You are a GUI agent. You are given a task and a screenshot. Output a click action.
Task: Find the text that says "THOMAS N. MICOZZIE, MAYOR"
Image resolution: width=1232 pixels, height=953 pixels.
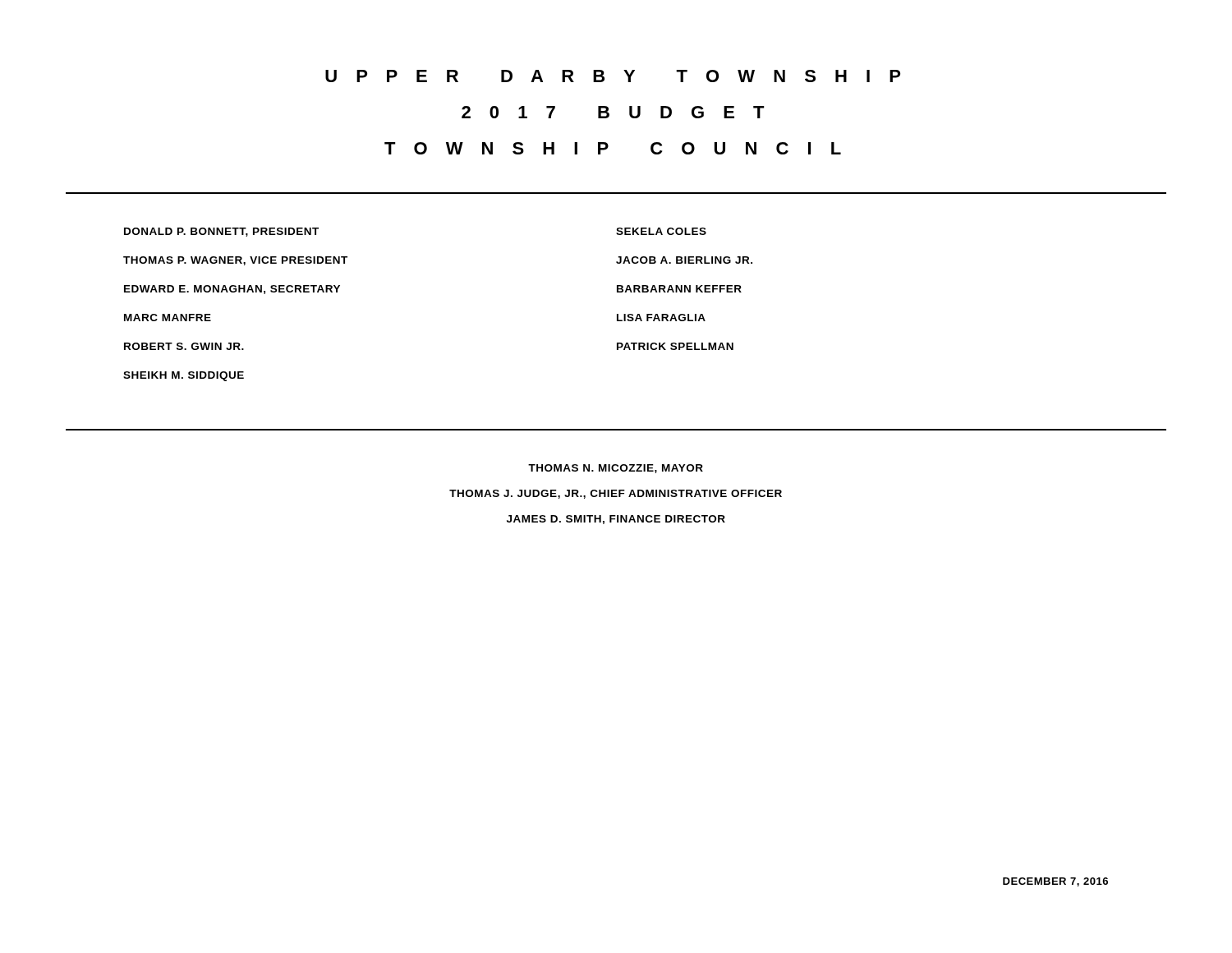(x=616, y=468)
